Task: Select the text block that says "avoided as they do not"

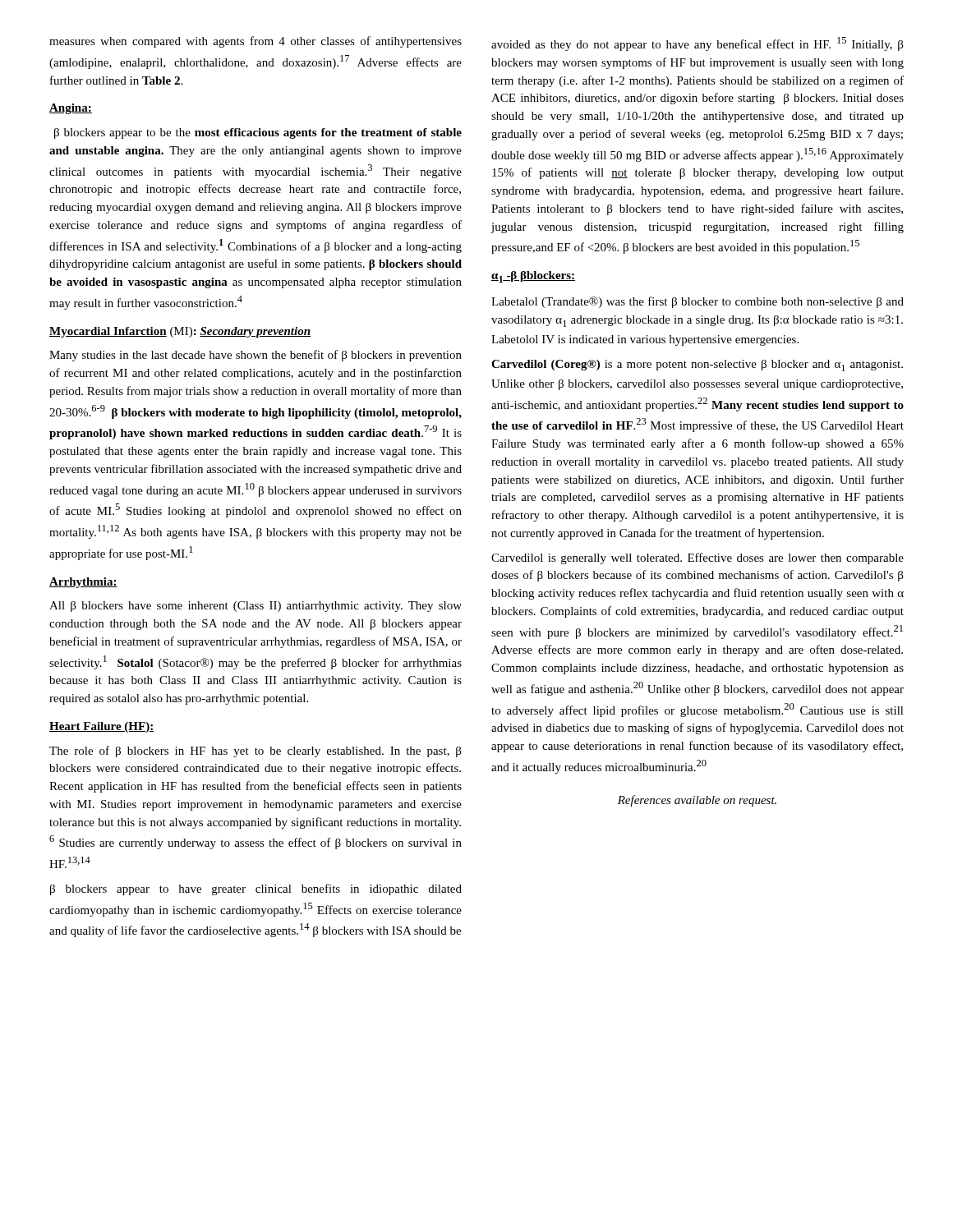Action: [x=698, y=145]
